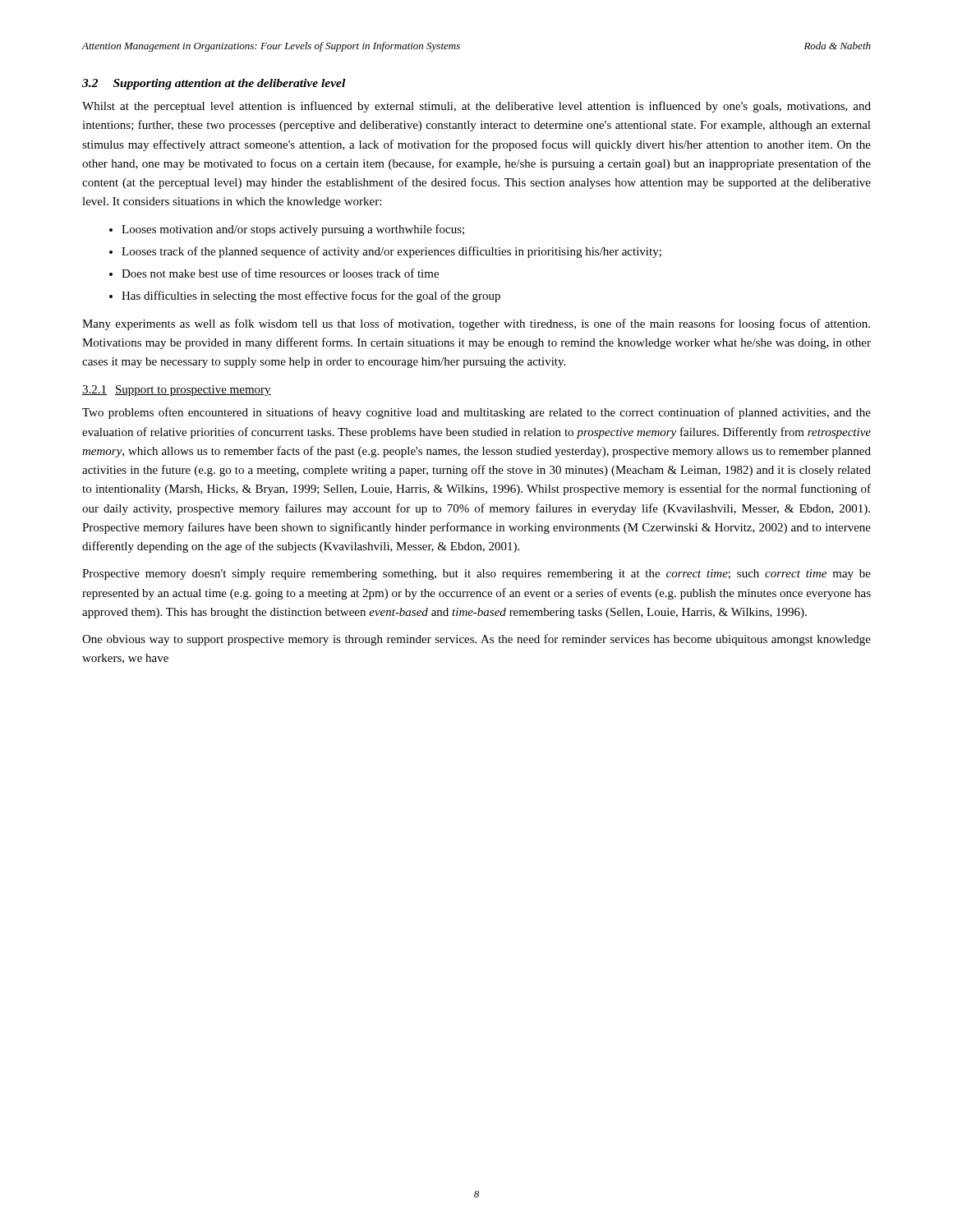
Task: Select the element starting "Looses motivation and/or stops actively pursuing"
Action: point(293,229)
